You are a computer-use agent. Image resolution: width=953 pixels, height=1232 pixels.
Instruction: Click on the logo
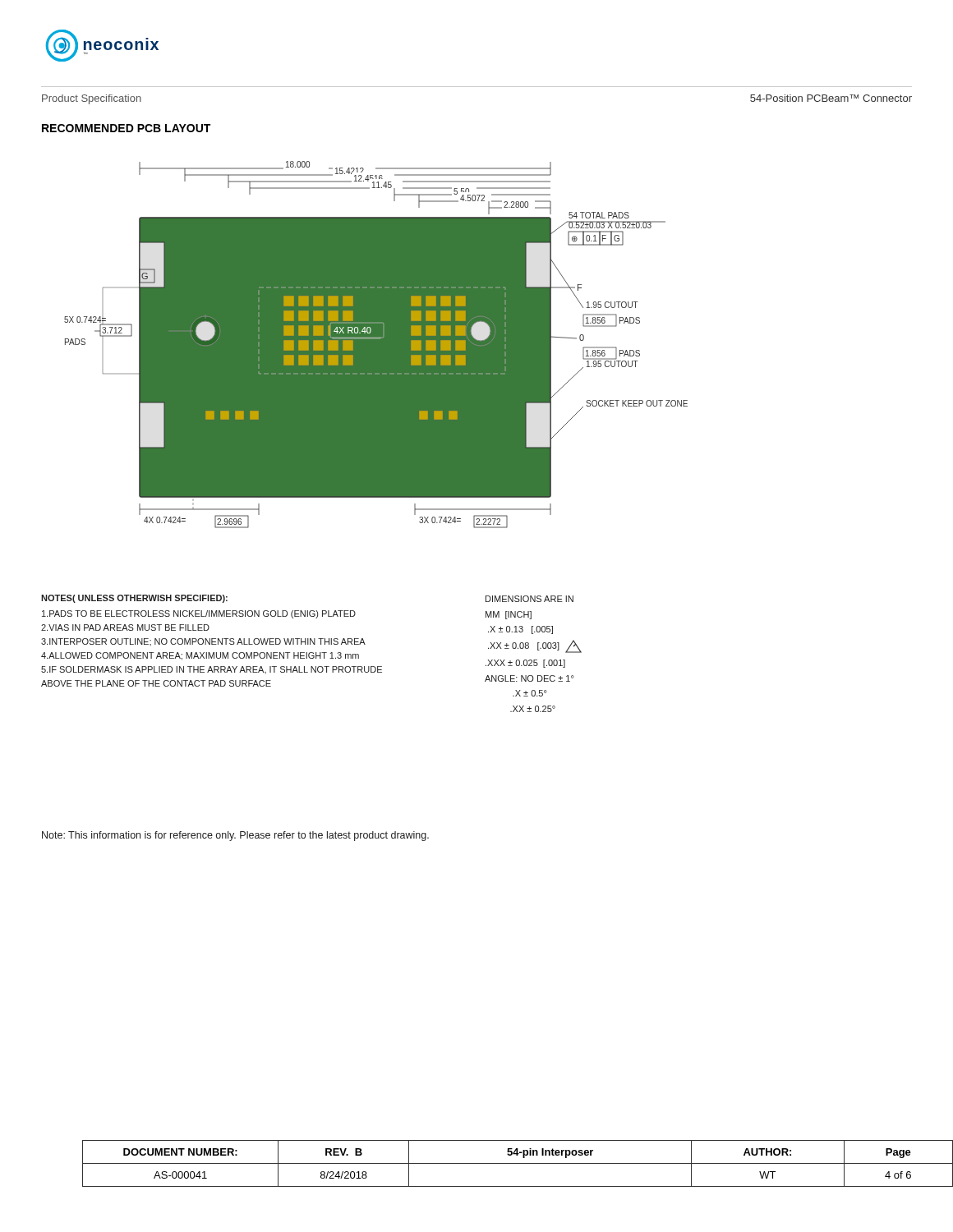(x=115, y=47)
